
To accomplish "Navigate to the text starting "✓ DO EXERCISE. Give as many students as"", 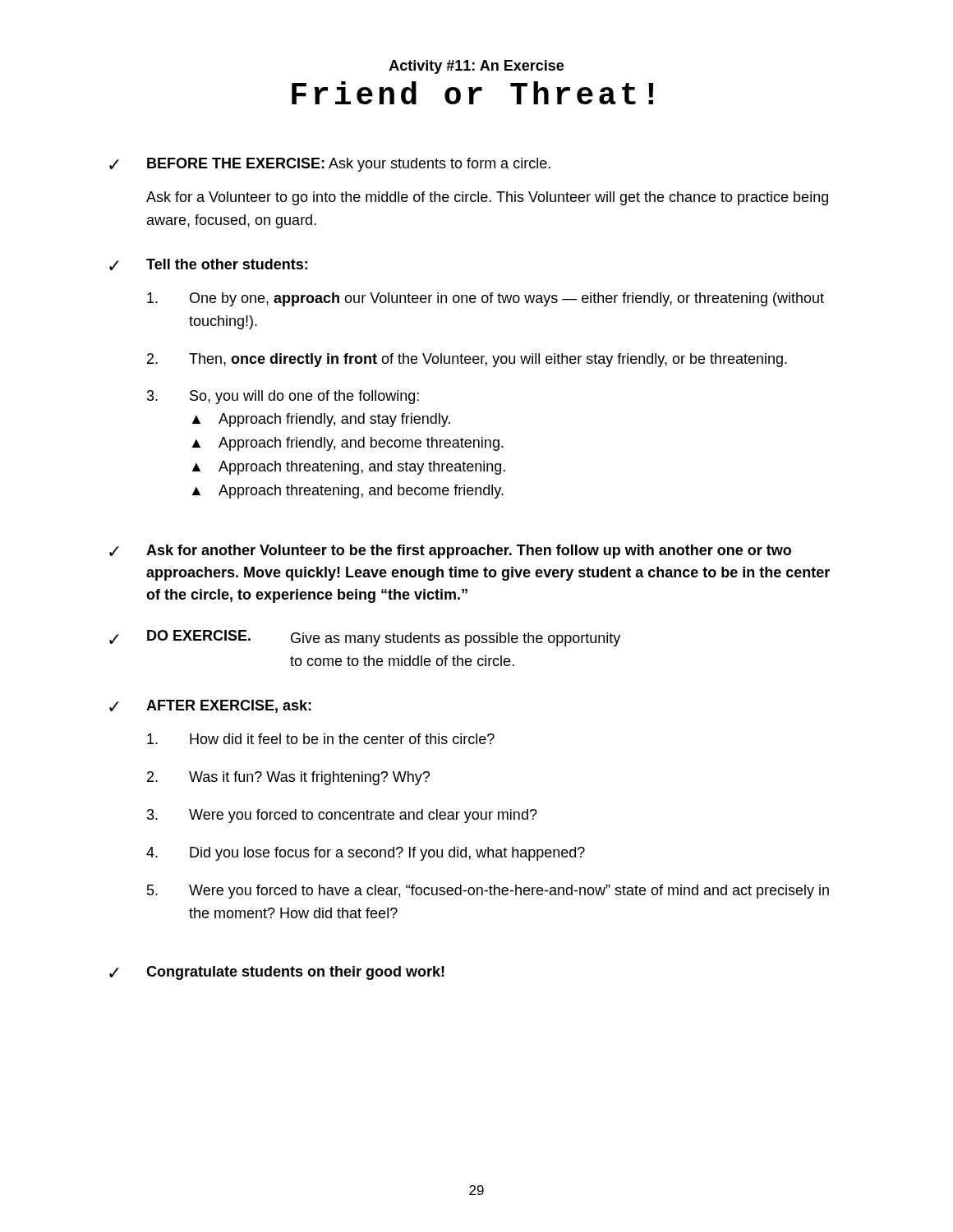I will [x=476, y=651].
